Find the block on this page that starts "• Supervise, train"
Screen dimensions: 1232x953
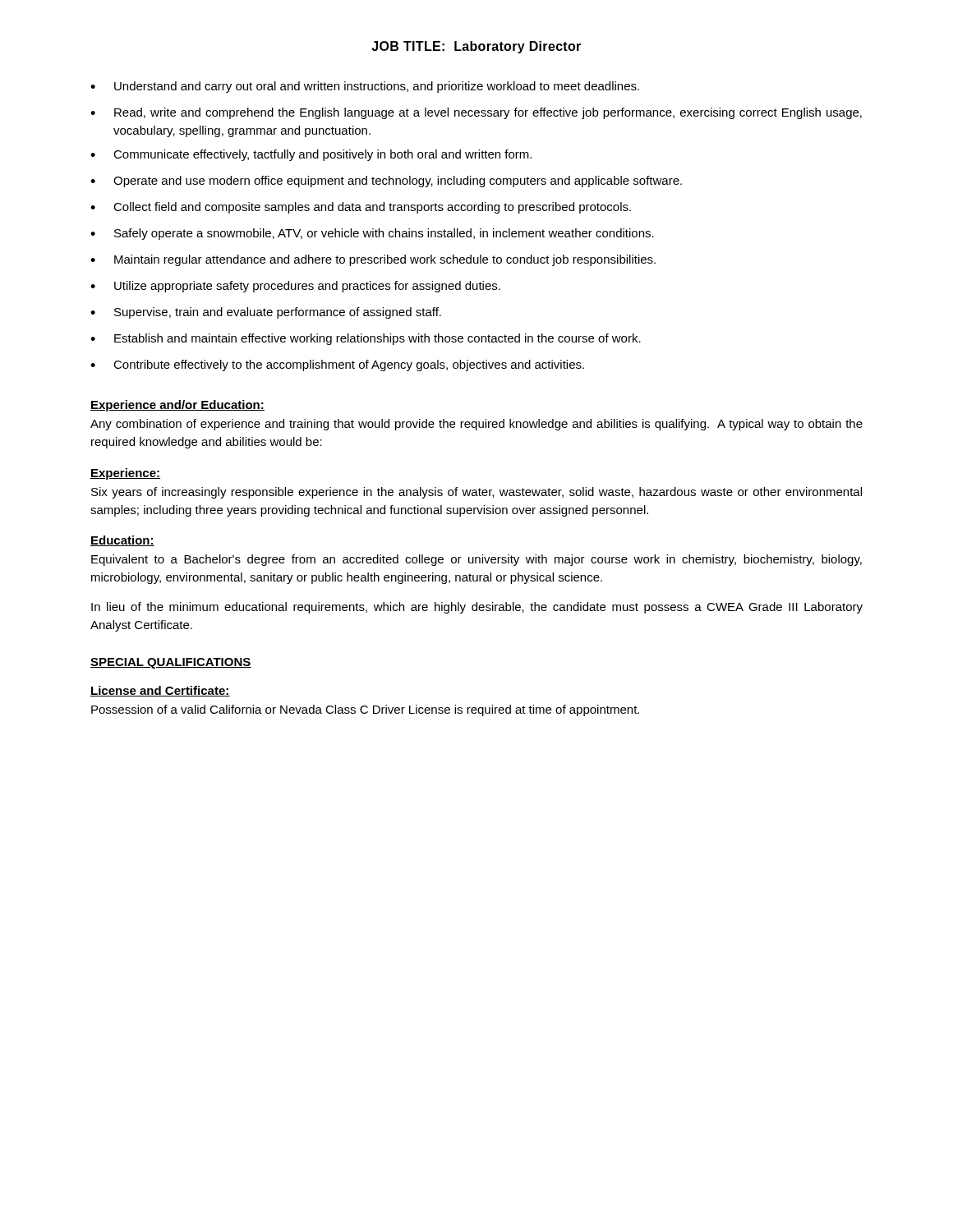pyautogui.click(x=266, y=313)
